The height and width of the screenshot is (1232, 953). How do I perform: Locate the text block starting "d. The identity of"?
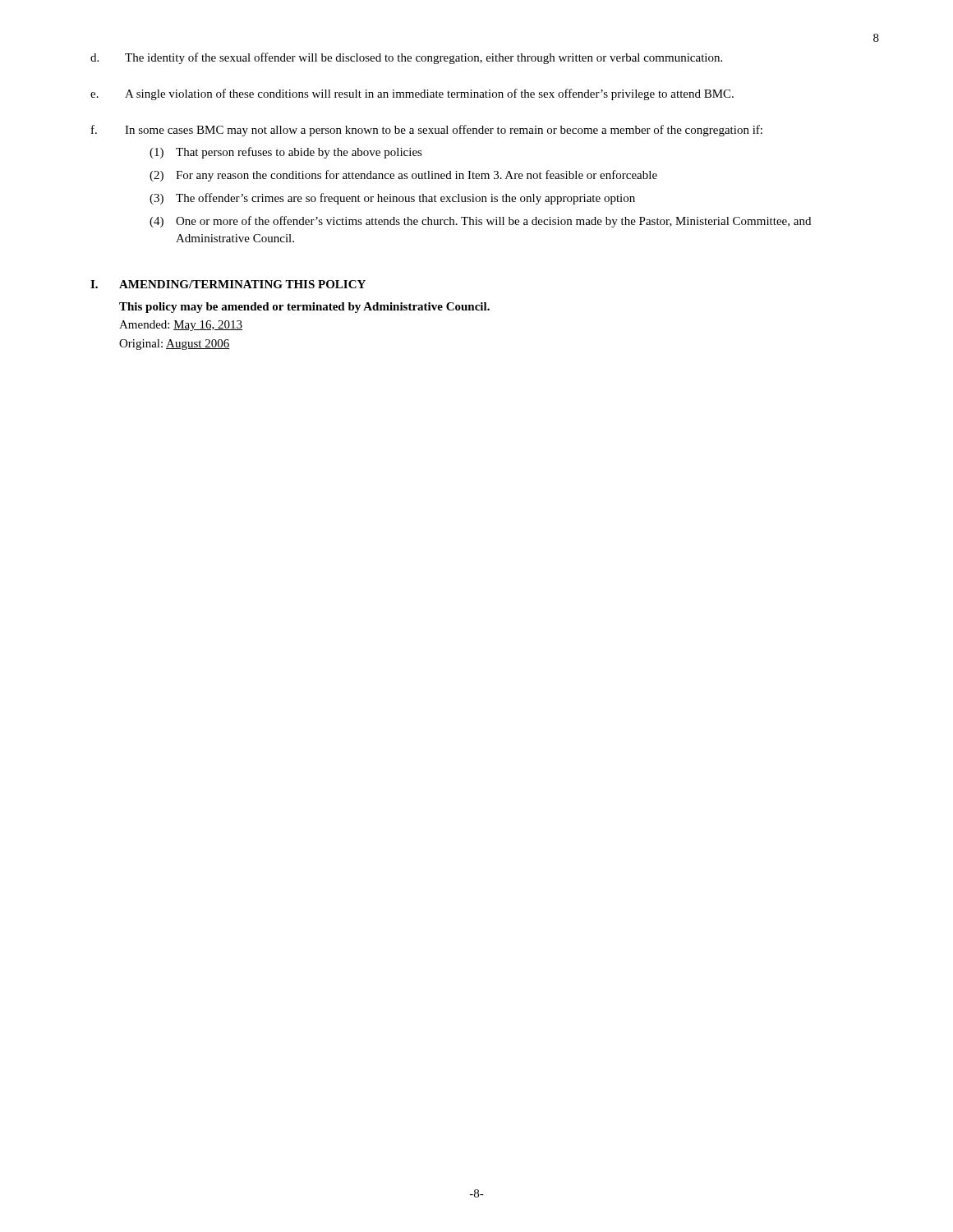(x=485, y=58)
